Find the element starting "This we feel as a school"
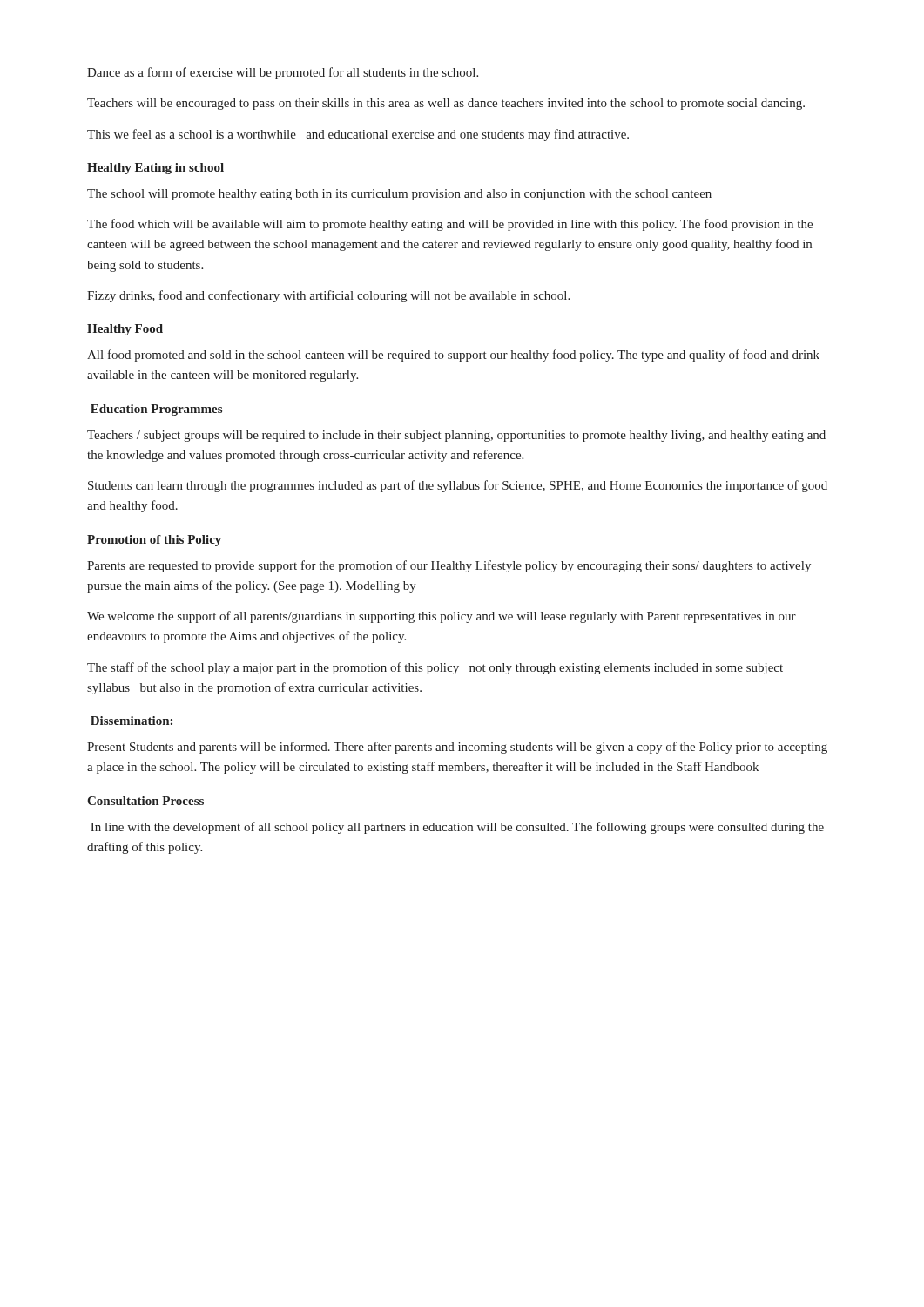This screenshot has height=1307, width=924. [x=358, y=134]
